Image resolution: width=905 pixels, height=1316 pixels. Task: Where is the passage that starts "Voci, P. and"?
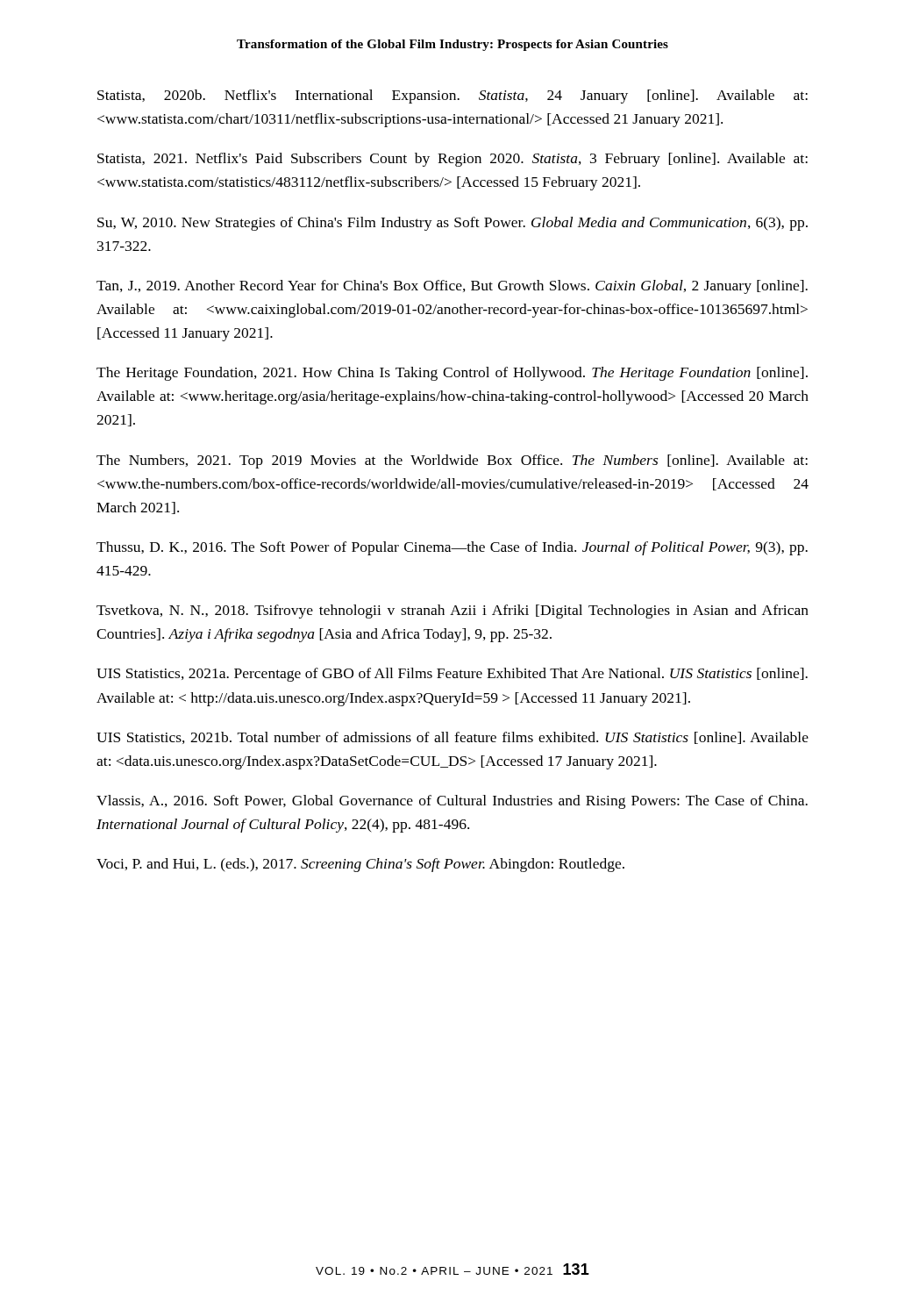click(x=361, y=863)
